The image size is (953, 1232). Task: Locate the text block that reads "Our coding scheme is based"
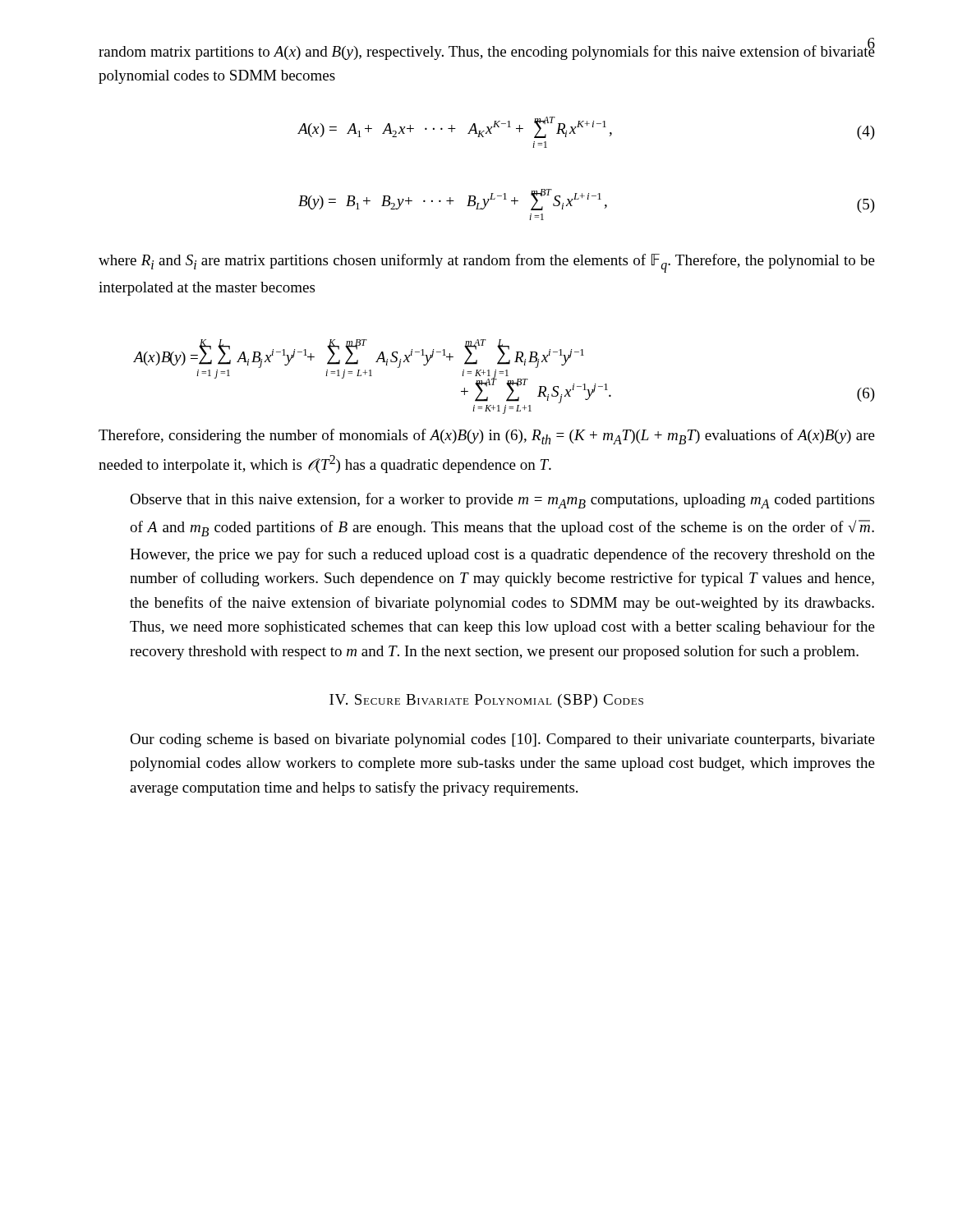tap(502, 763)
